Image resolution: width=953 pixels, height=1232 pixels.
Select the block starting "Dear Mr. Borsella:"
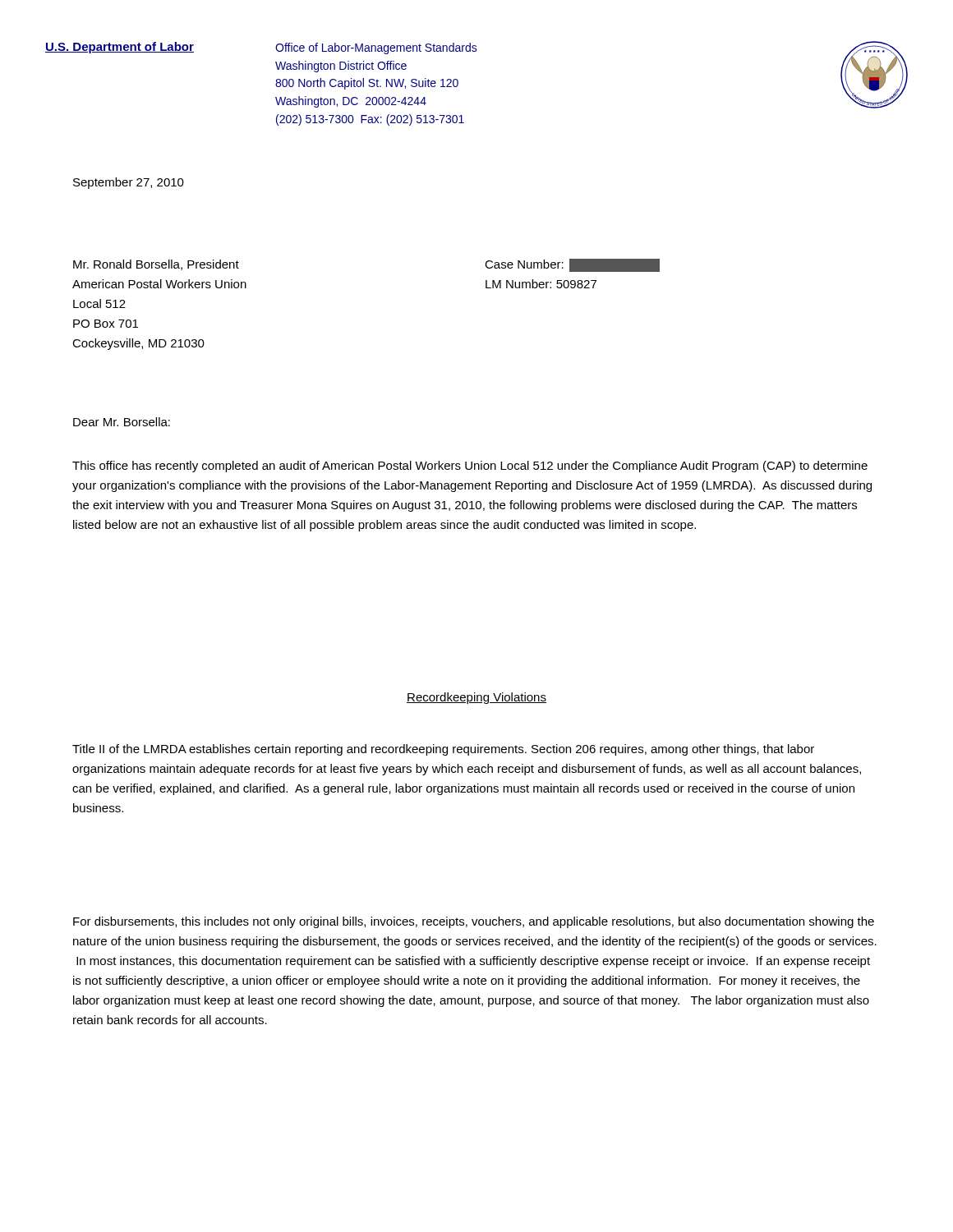pos(122,422)
